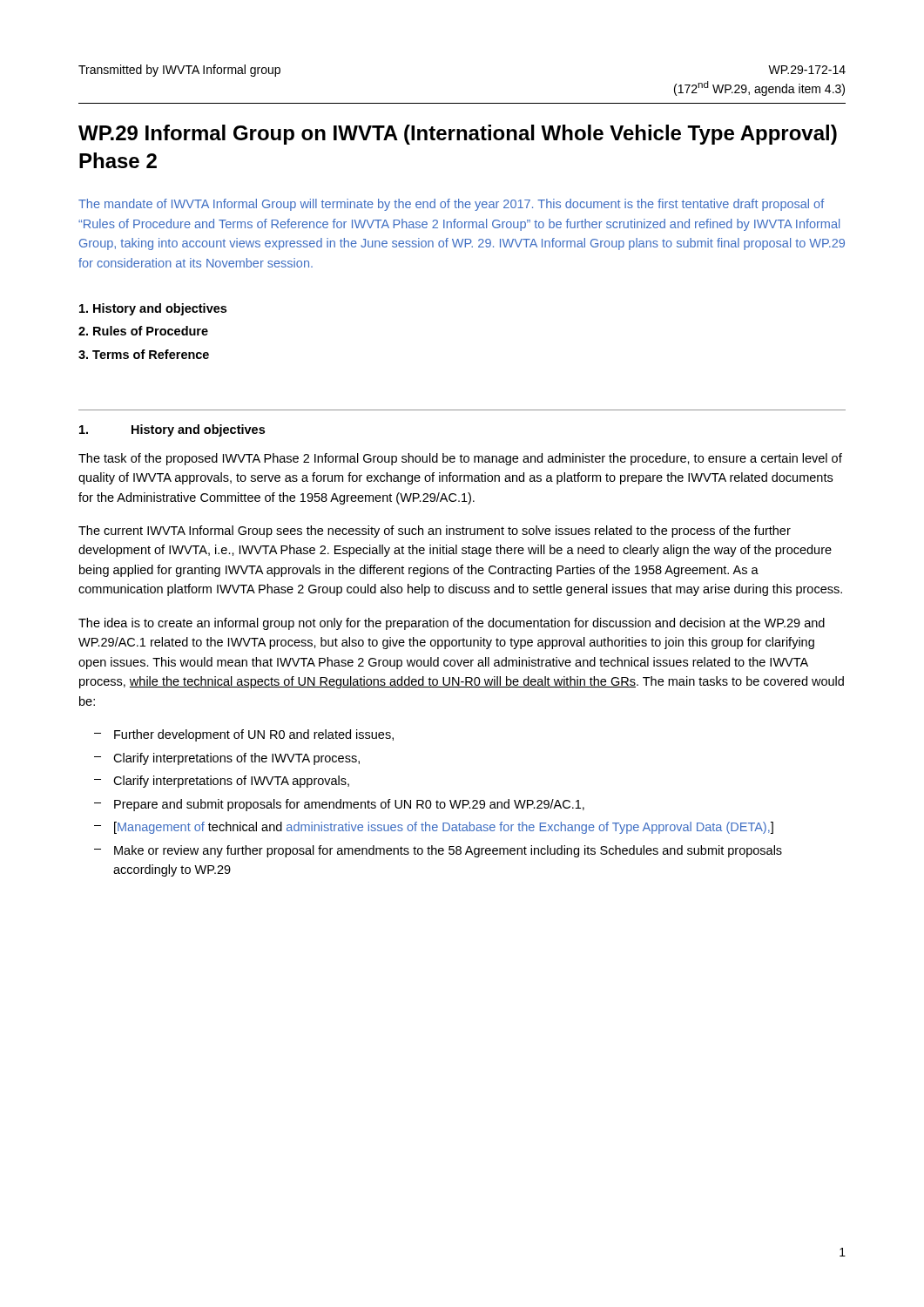Point to the passage starting "The current IWVTA Informal Group sees the"
This screenshot has width=924, height=1307.
(x=461, y=560)
